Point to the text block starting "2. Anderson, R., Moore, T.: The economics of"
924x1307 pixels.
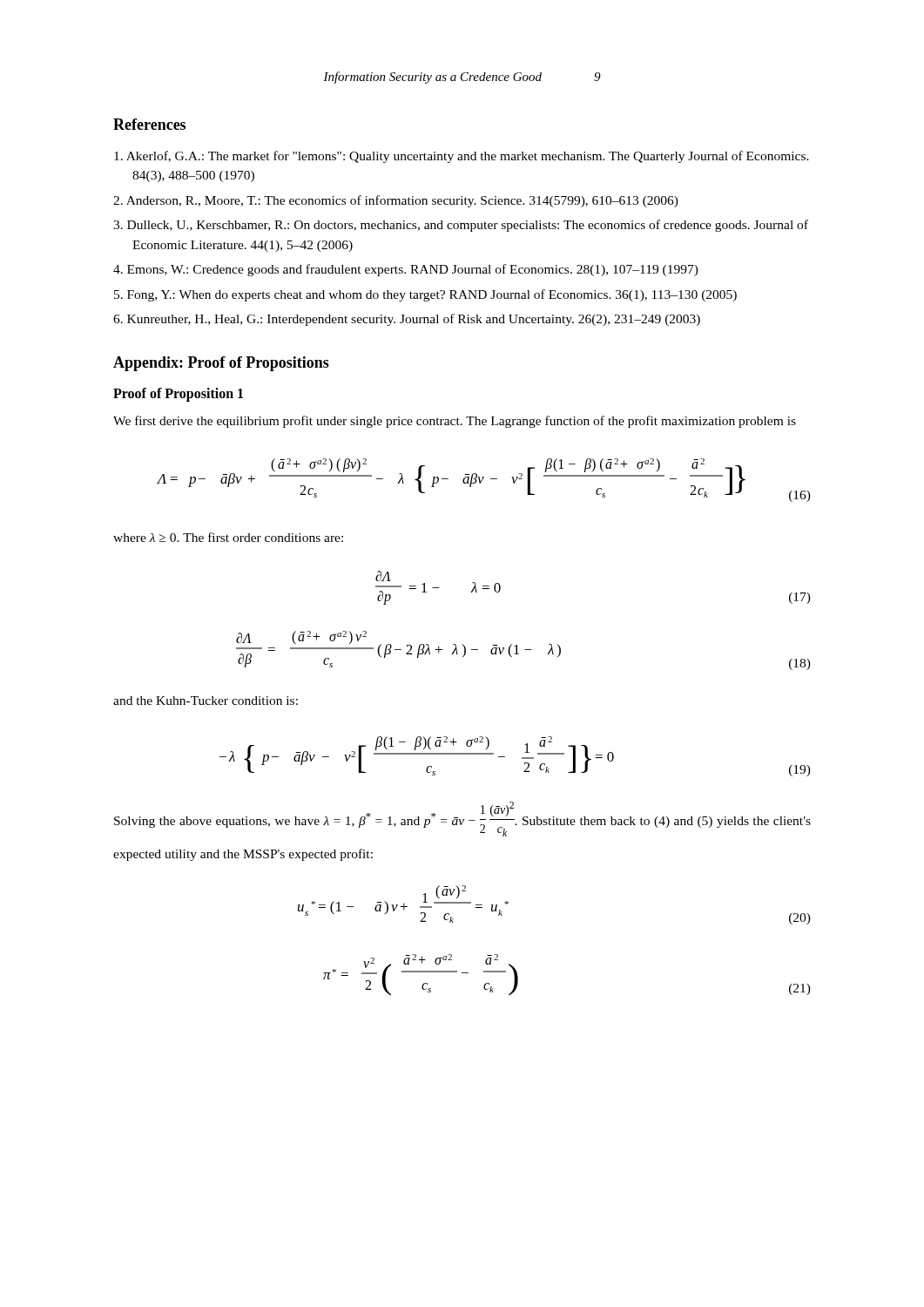click(396, 200)
